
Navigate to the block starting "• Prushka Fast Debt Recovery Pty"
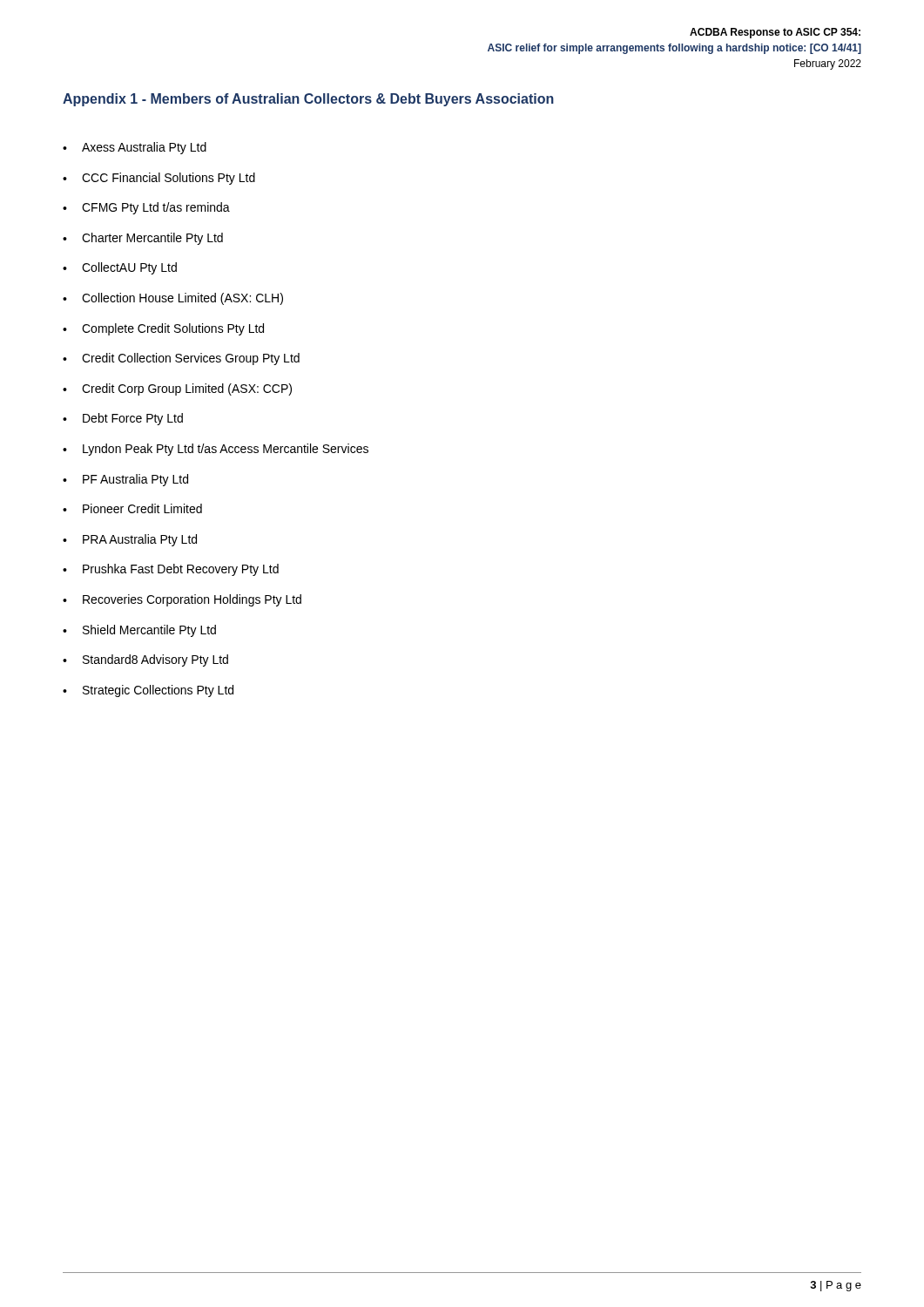pyautogui.click(x=171, y=570)
